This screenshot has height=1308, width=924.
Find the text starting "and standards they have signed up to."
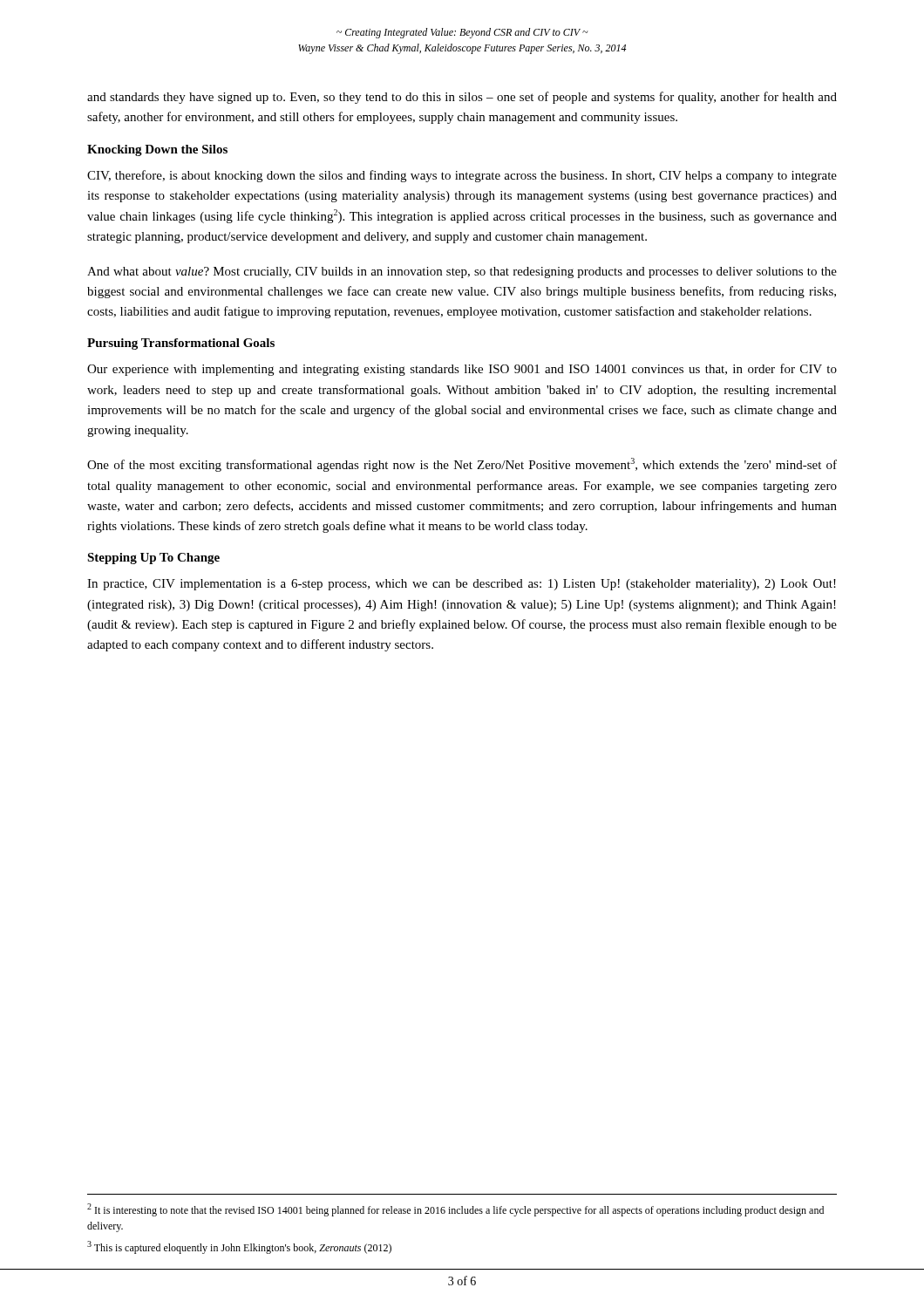coord(462,107)
